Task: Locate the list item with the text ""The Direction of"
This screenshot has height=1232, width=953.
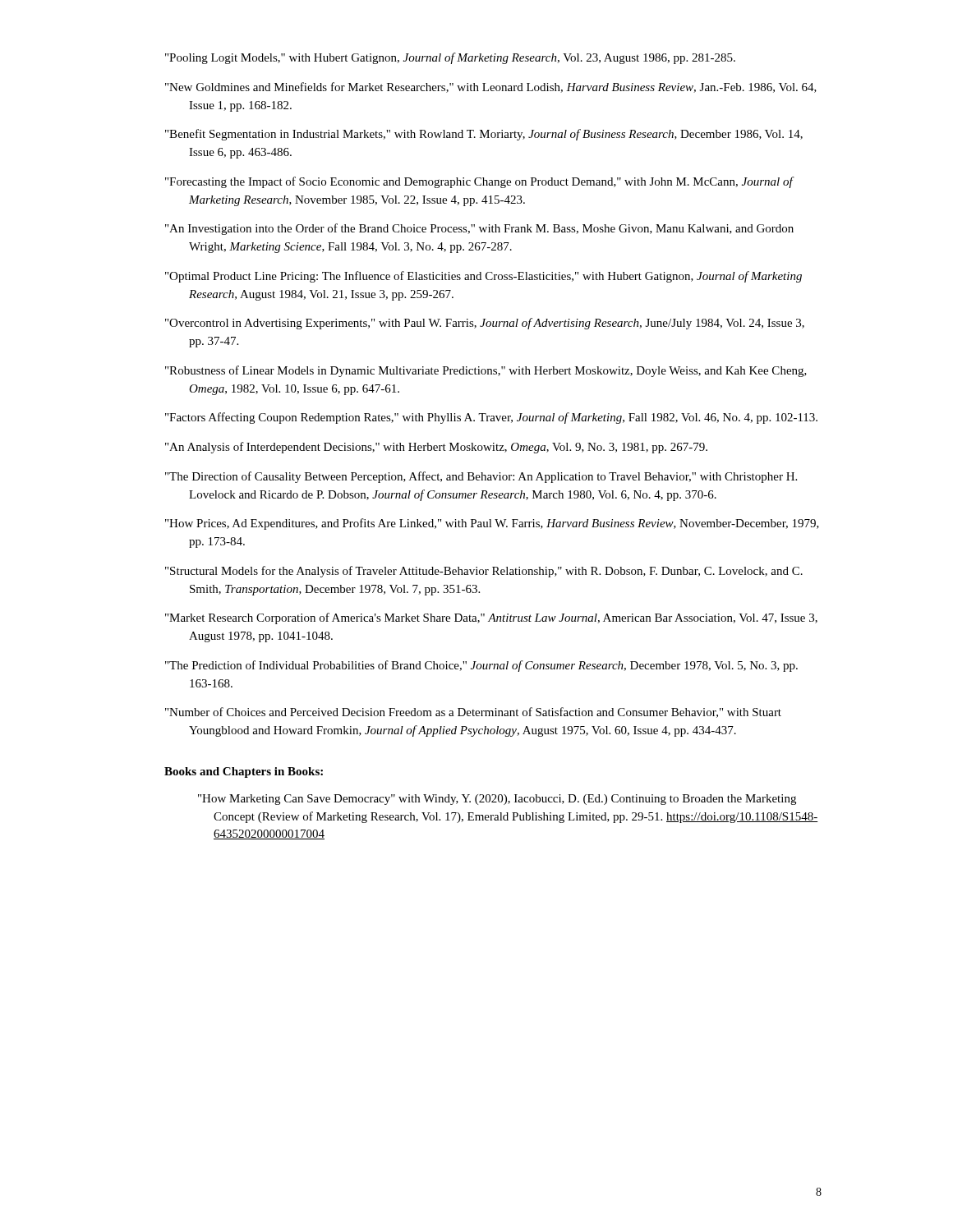Action: pyautogui.click(x=481, y=485)
